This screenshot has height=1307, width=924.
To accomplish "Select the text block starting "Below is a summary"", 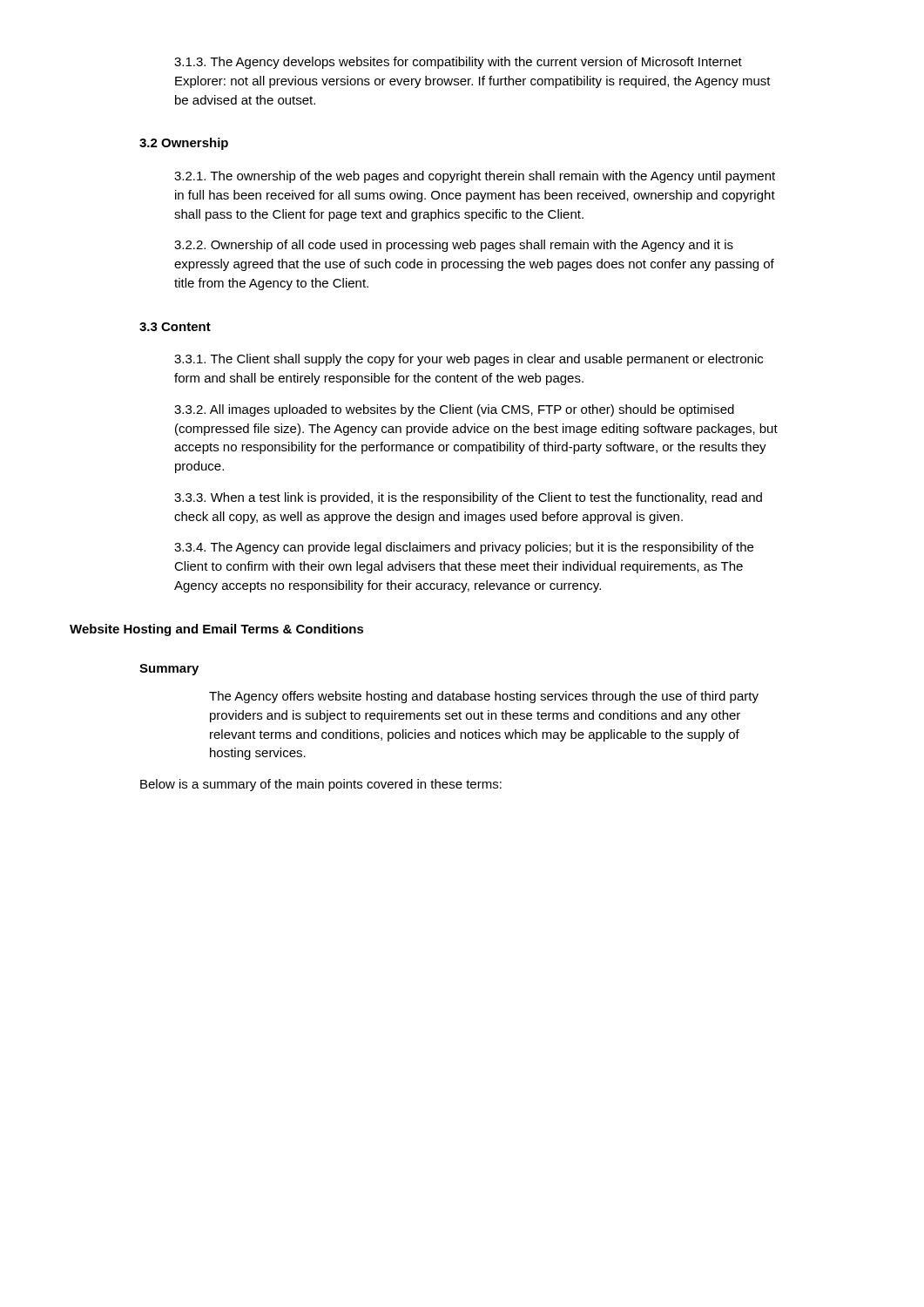I will pyautogui.click(x=462, y=784).
